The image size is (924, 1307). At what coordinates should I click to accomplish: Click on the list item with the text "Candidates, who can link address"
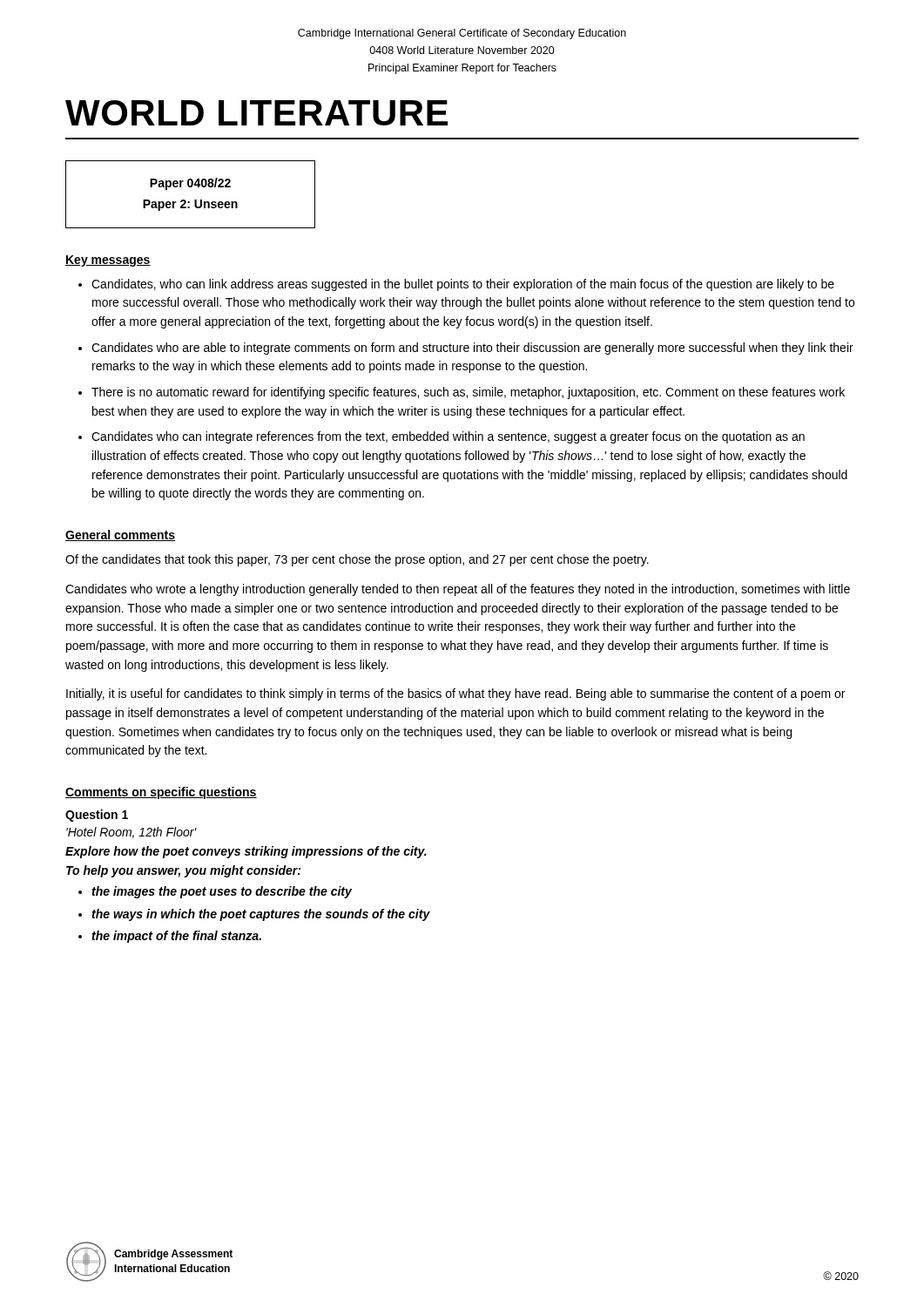(473, 303)
